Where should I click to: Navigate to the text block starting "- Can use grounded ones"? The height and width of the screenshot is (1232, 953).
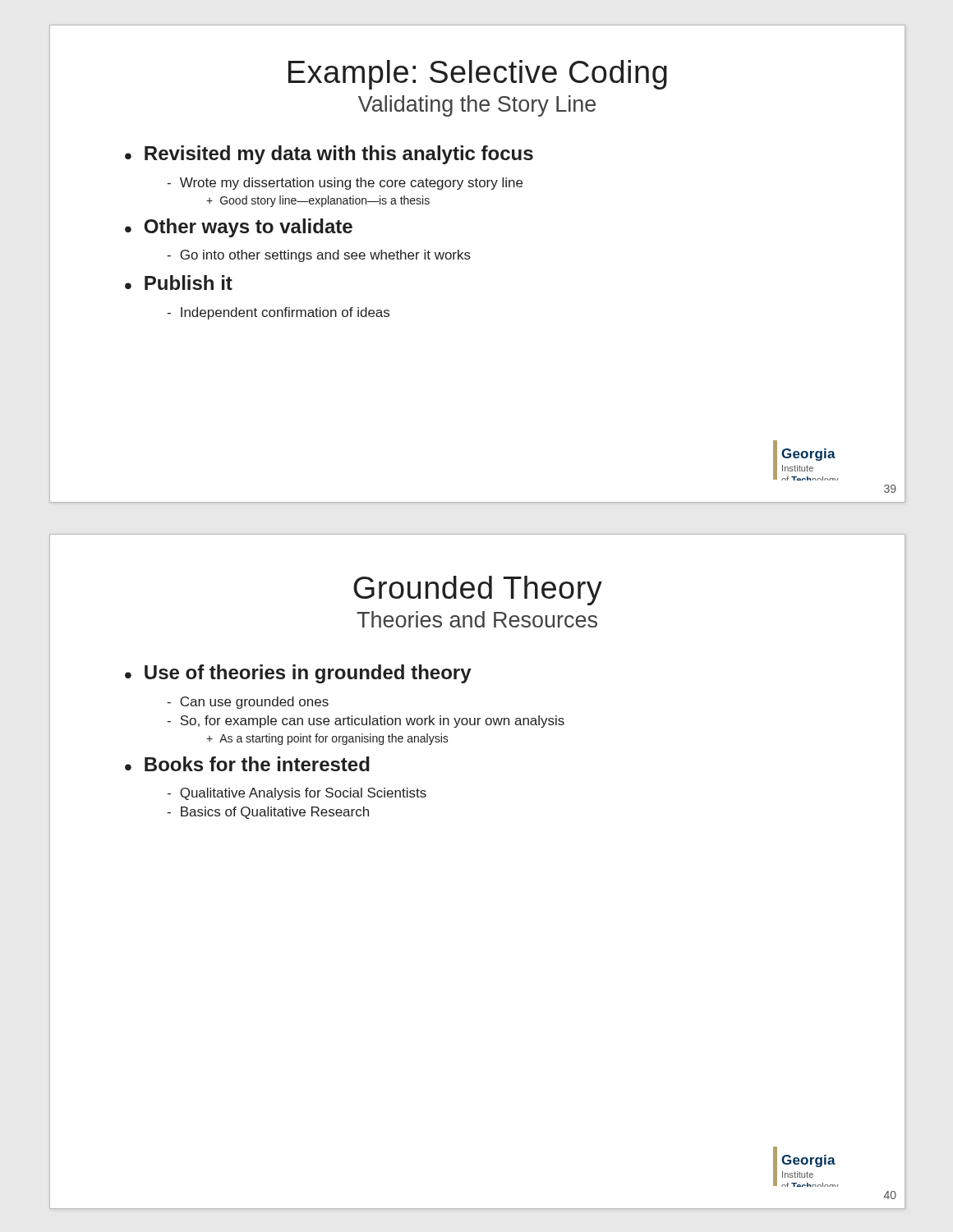click(248, 702)
